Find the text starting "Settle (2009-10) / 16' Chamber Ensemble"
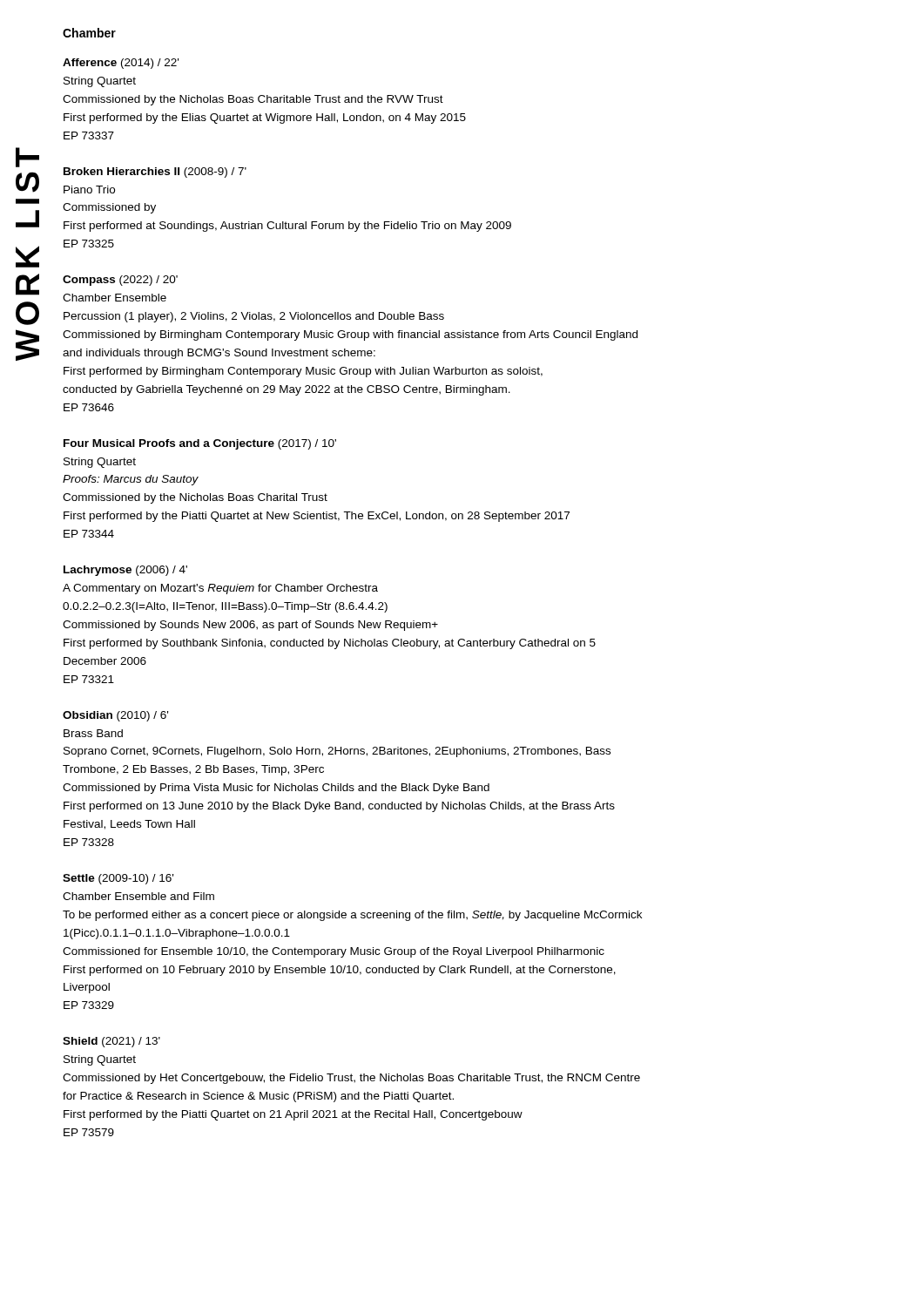Image resolution: width=924 pixels, height=1307 pixels. [459, 942]
